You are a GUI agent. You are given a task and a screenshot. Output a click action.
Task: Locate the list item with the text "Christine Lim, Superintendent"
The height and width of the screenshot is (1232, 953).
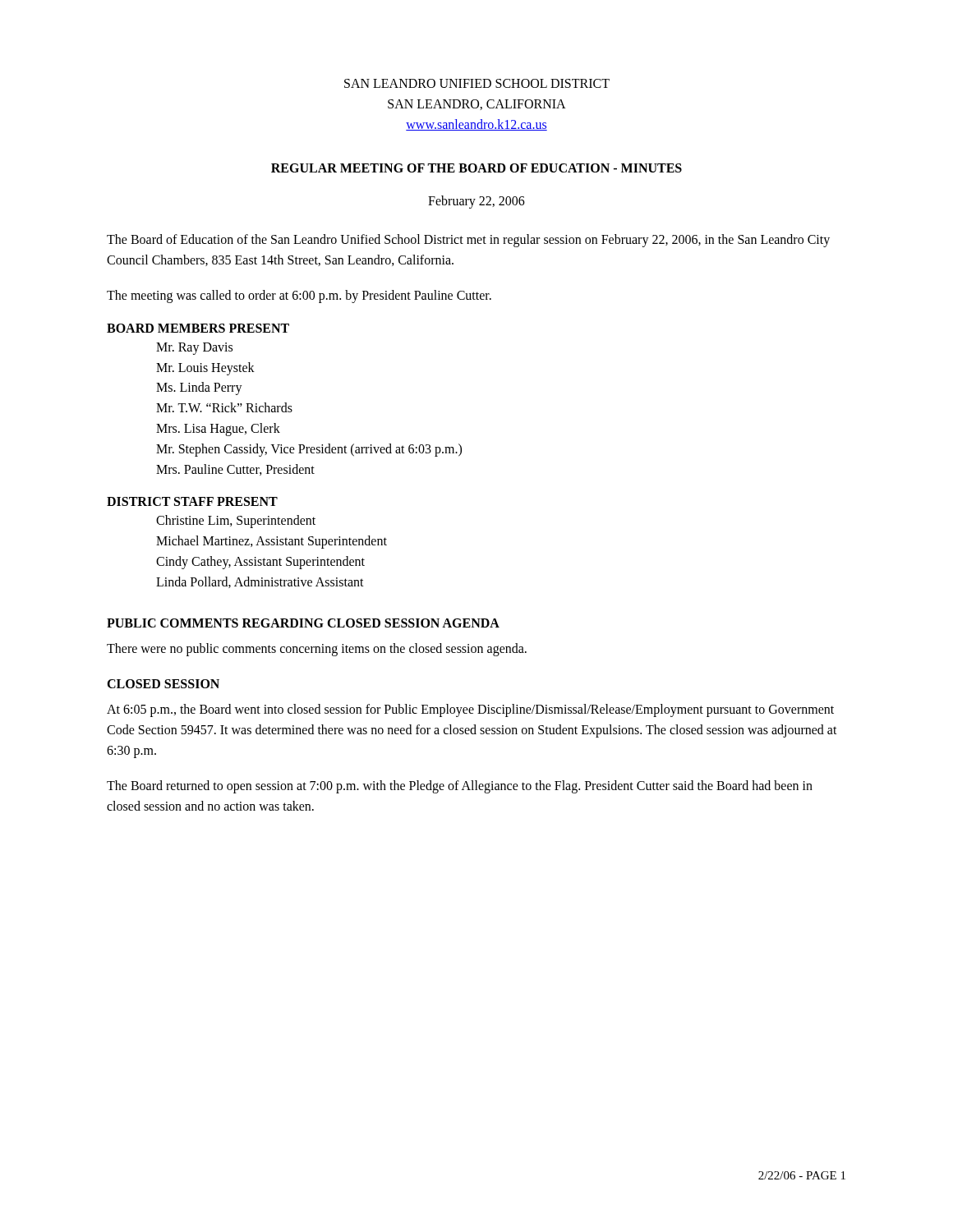pyautogui.click(x=236, y=521)
